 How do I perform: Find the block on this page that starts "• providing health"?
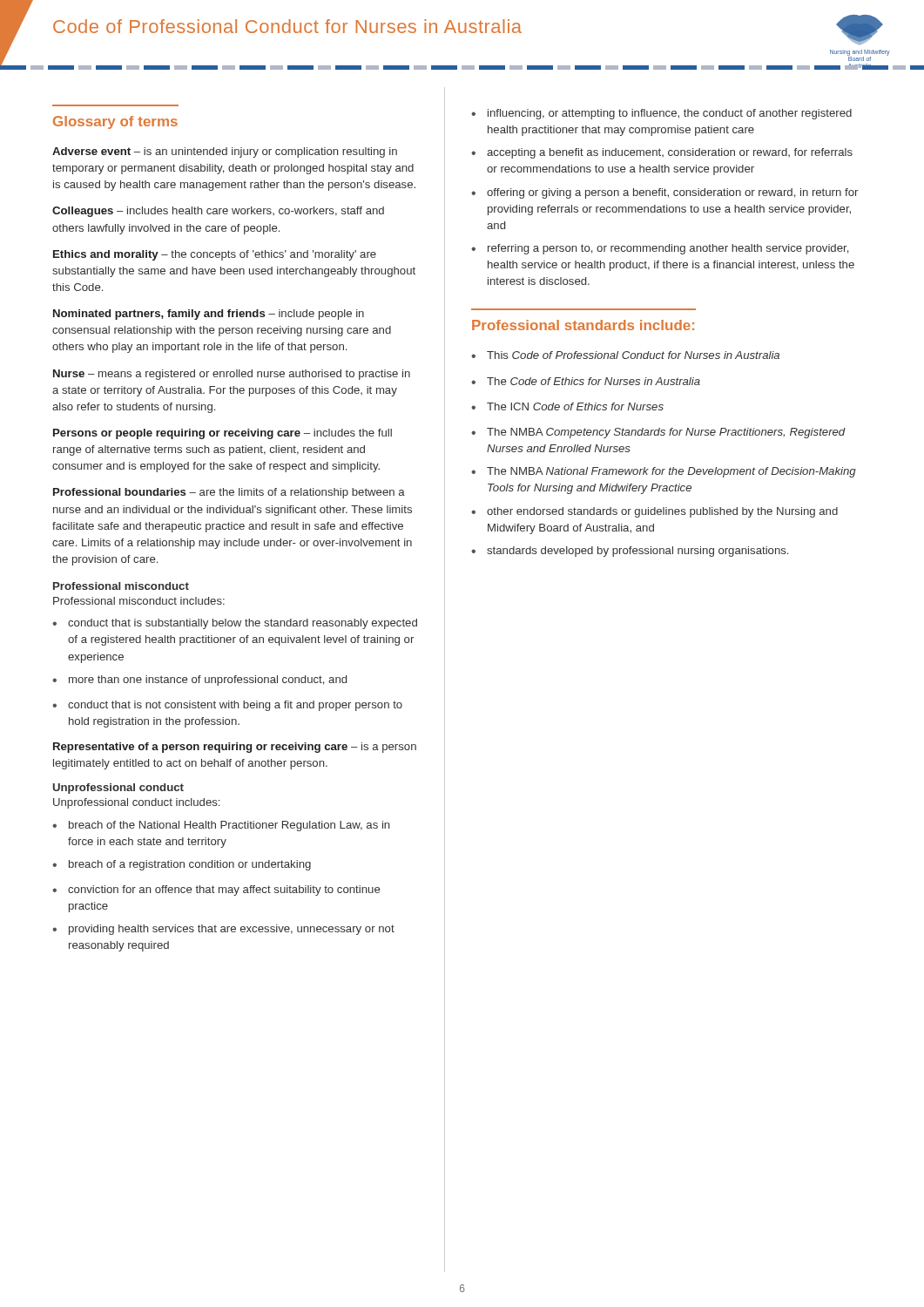tap(235, 937)
